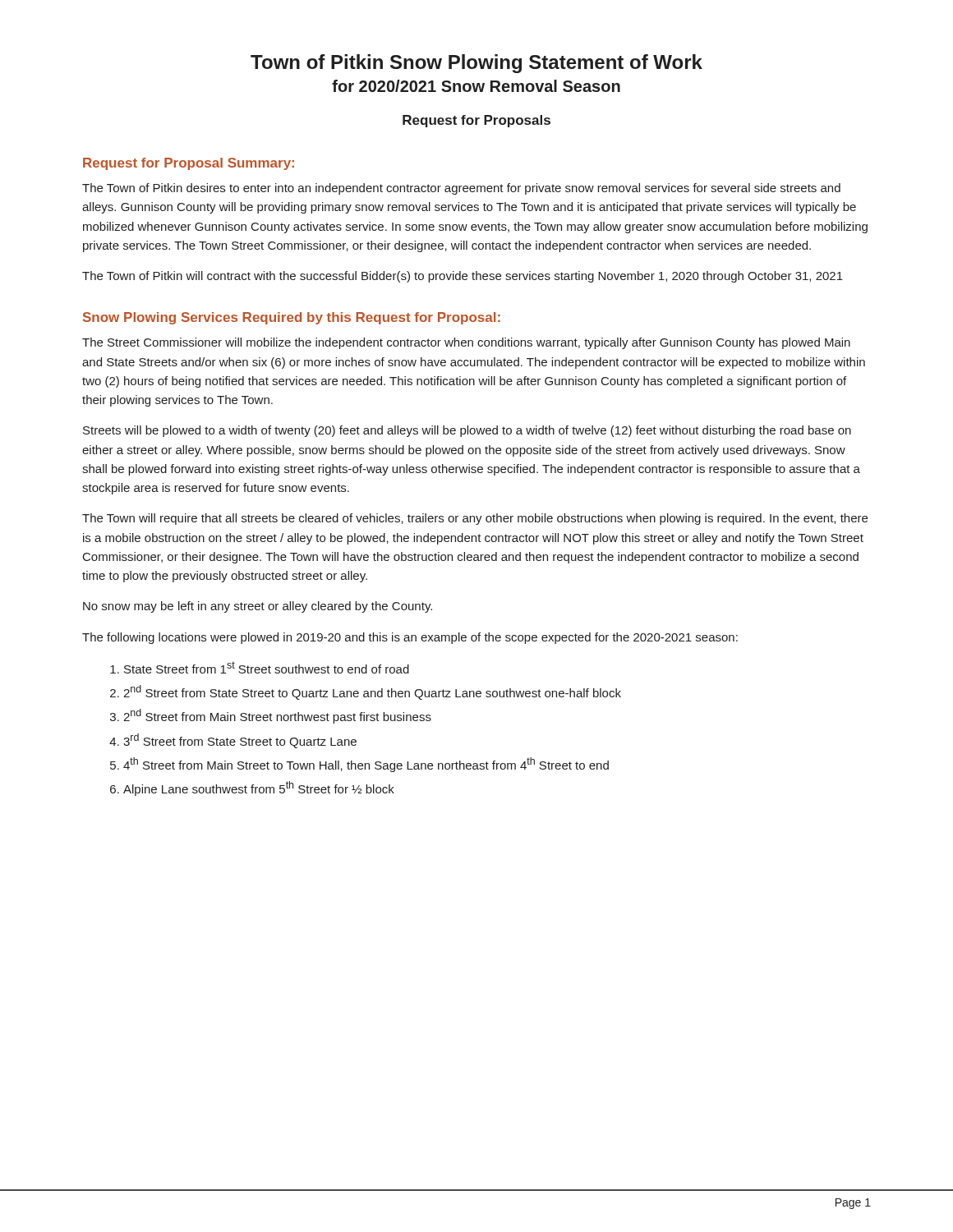The image size is (953, 1232).
Task: Locate the element starting "The following locations were plowed in 2019-20 and"
Action: click(410, 637)
